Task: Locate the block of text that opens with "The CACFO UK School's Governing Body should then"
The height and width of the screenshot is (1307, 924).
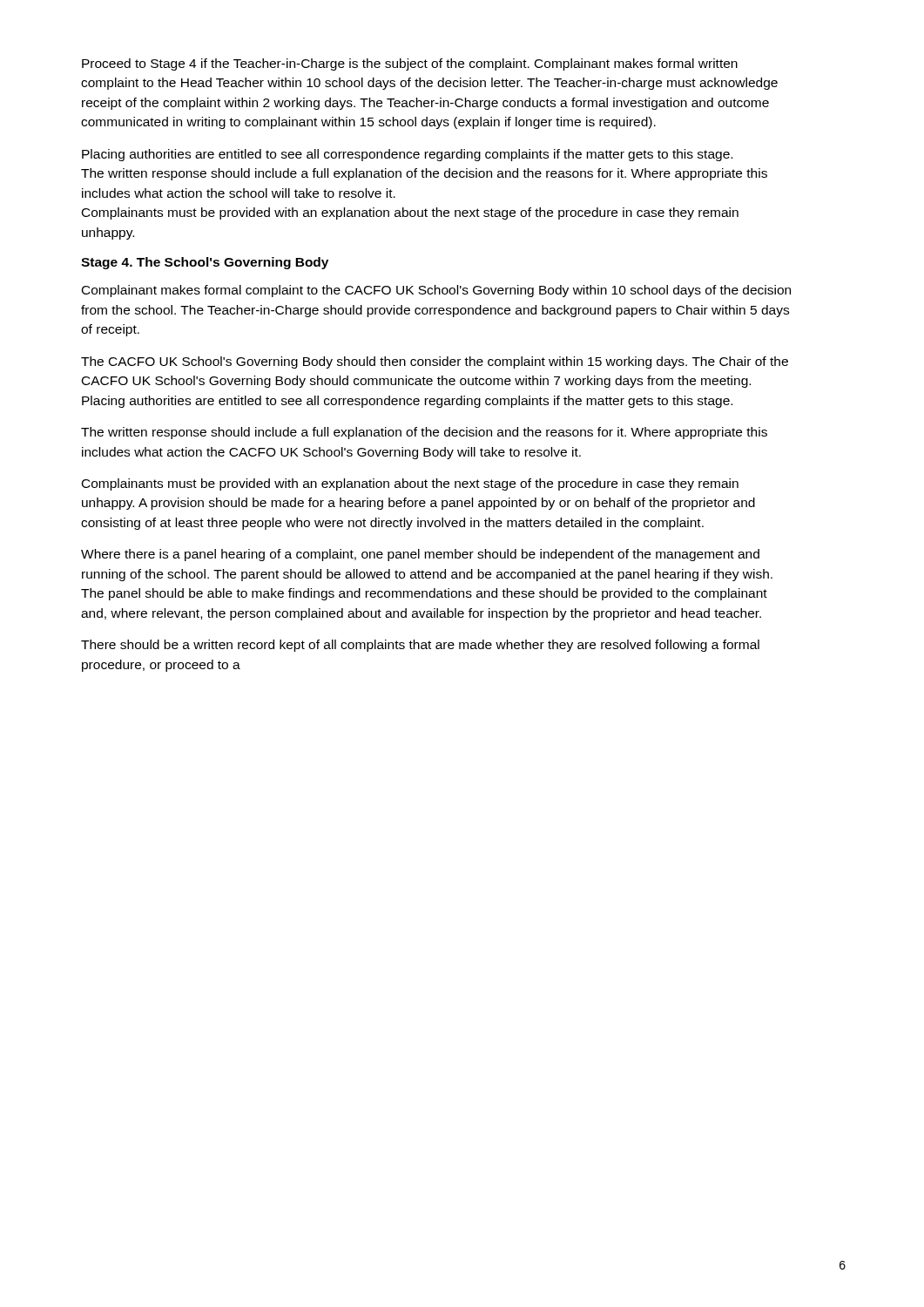Action: point(438,381)
